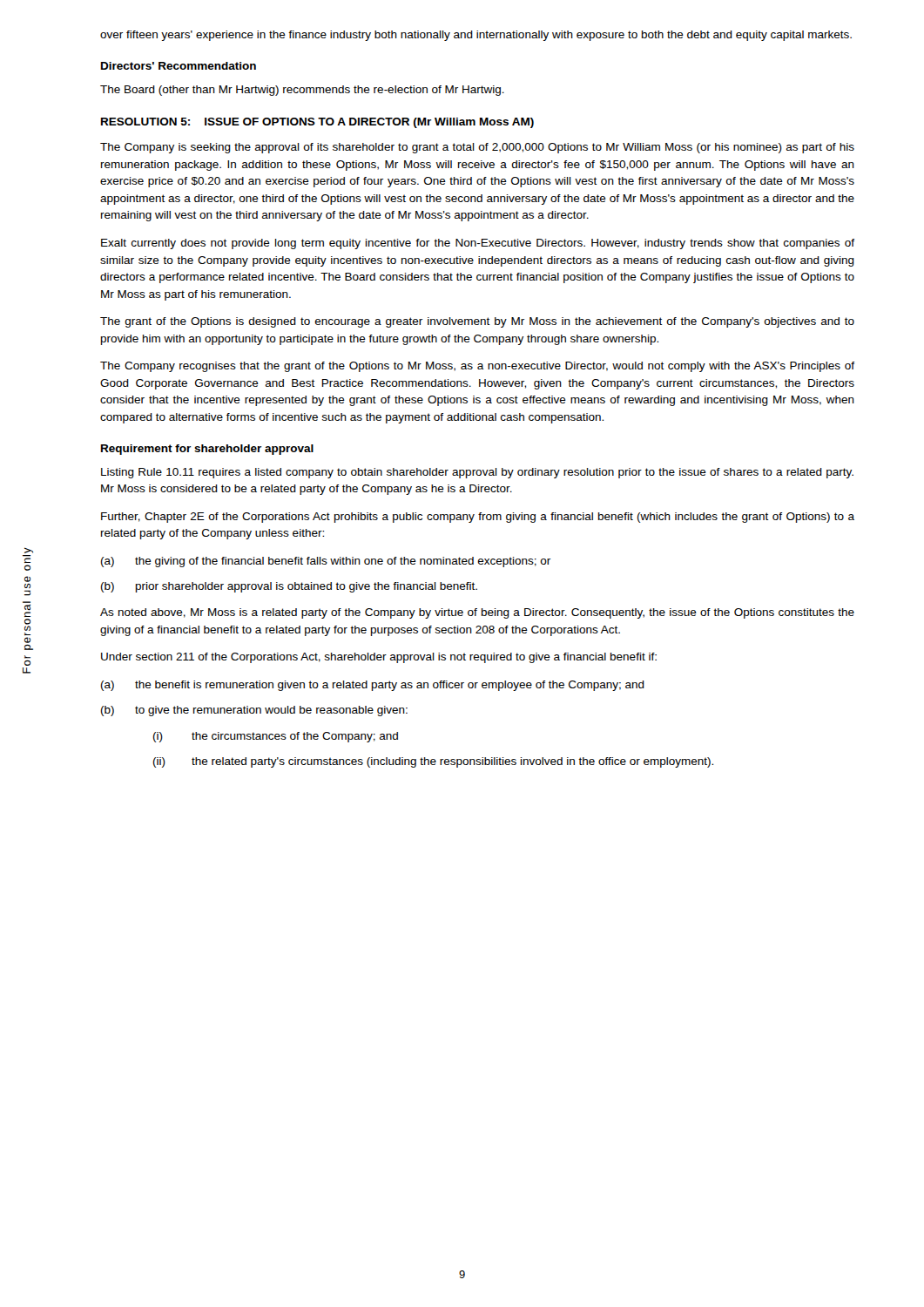Find the section header containing "Directors' Recommendation"
Viewport: 924px width, 1307px height.
tap(178, 65)
